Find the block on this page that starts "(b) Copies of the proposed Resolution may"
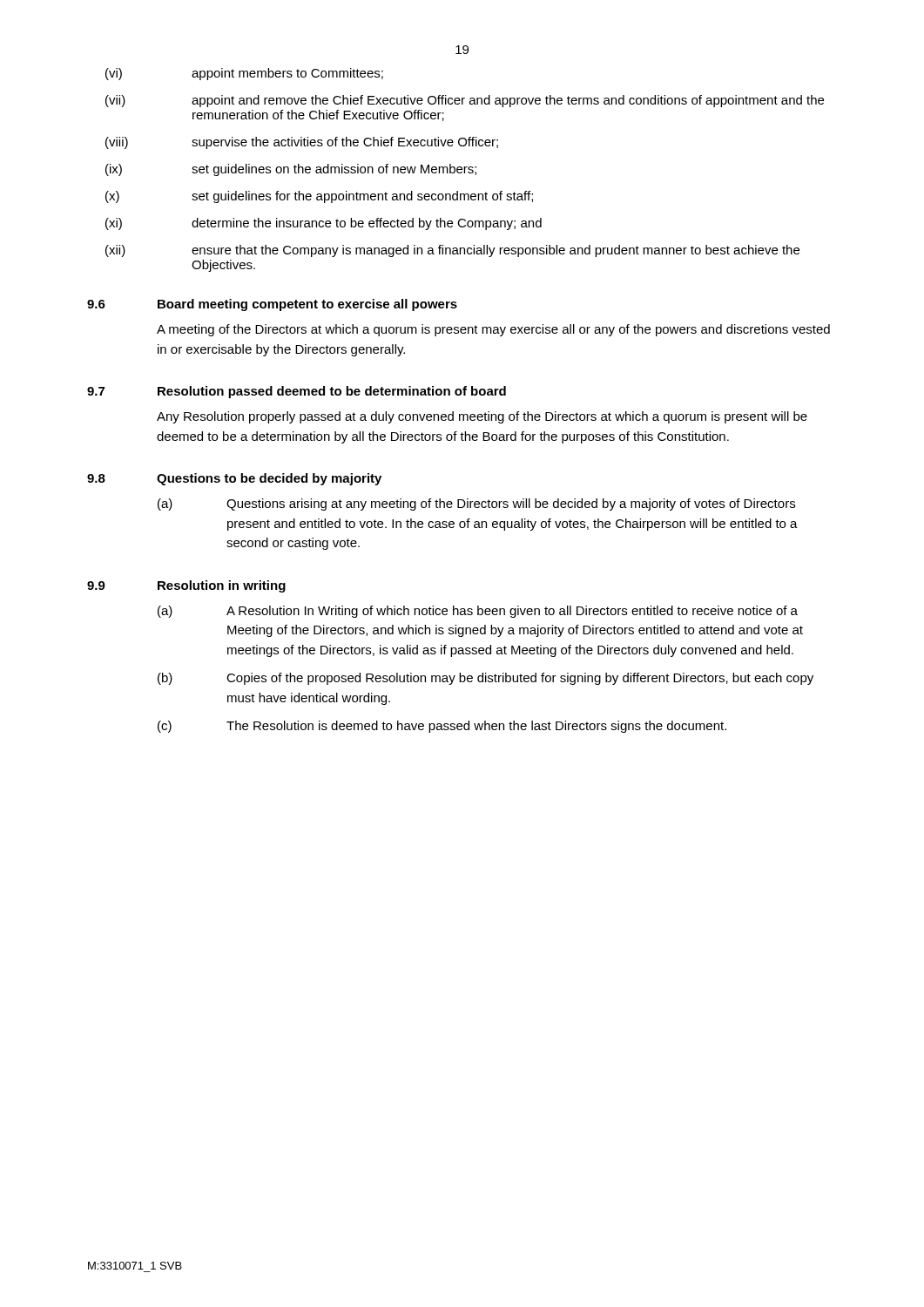924x1307 pixels. [x=497, y=688]
